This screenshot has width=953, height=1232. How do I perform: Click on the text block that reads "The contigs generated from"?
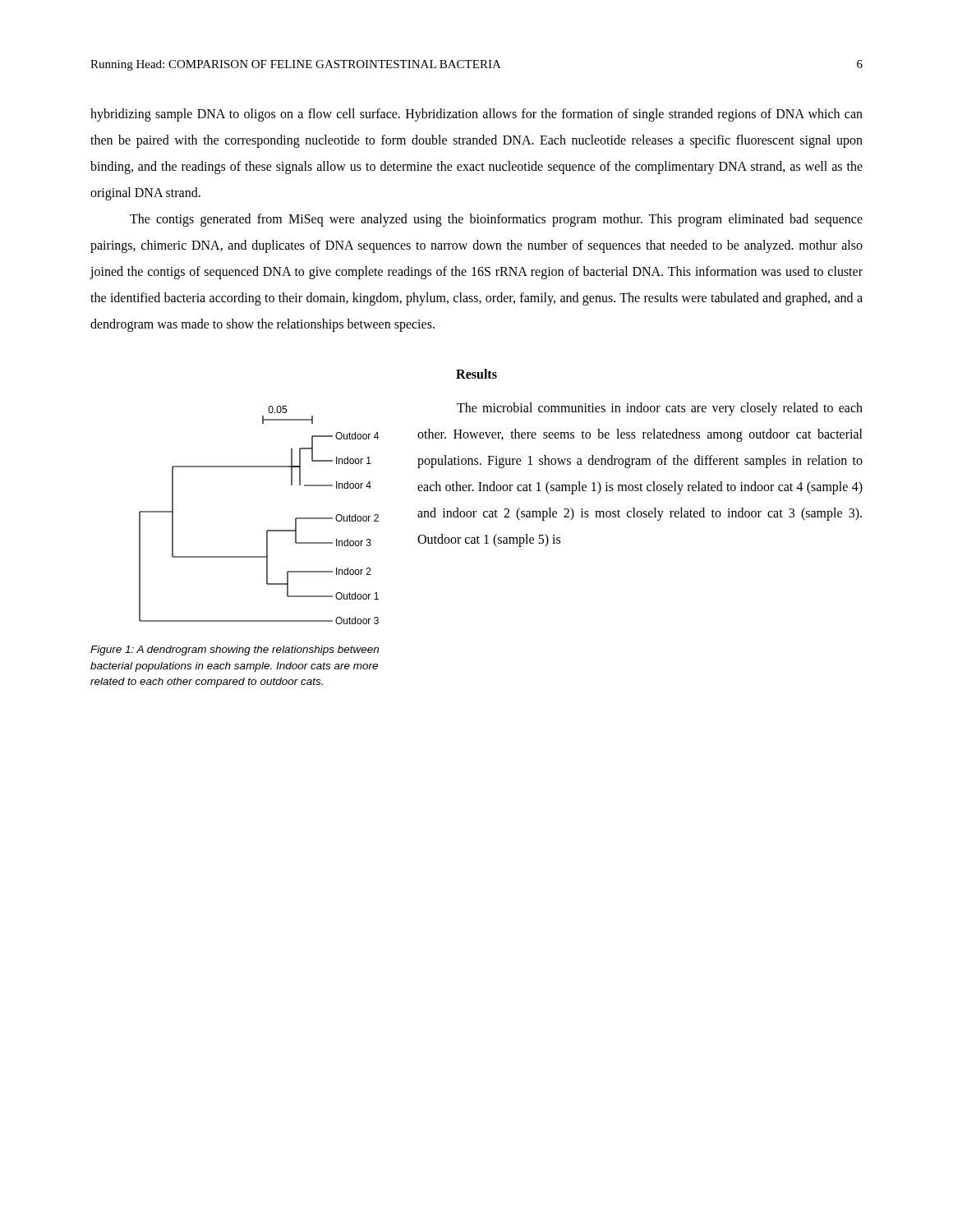(476, 271)
